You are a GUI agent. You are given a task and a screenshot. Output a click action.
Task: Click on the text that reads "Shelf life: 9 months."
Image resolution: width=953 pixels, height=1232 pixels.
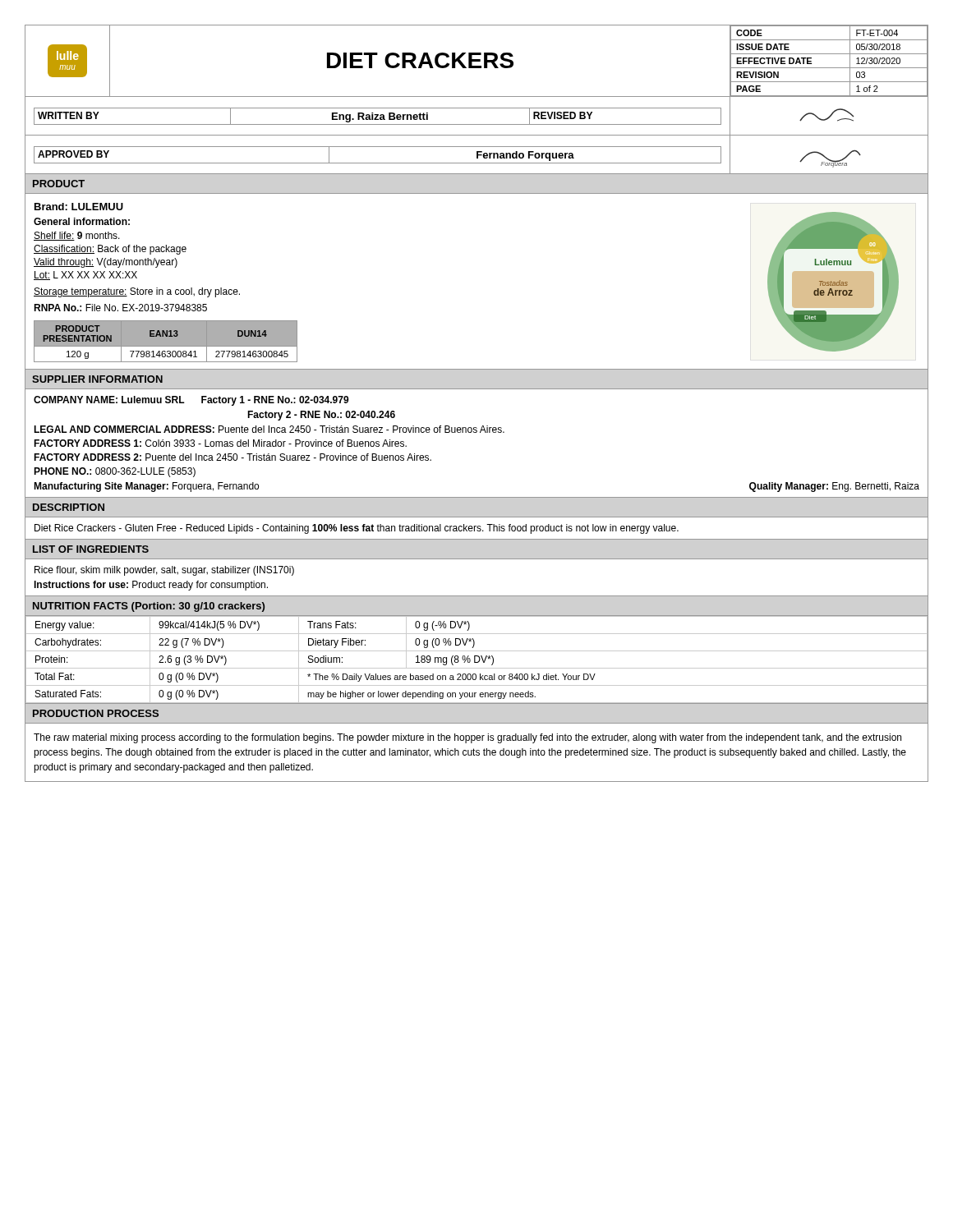pyautogui.click(x=77, y=236)
